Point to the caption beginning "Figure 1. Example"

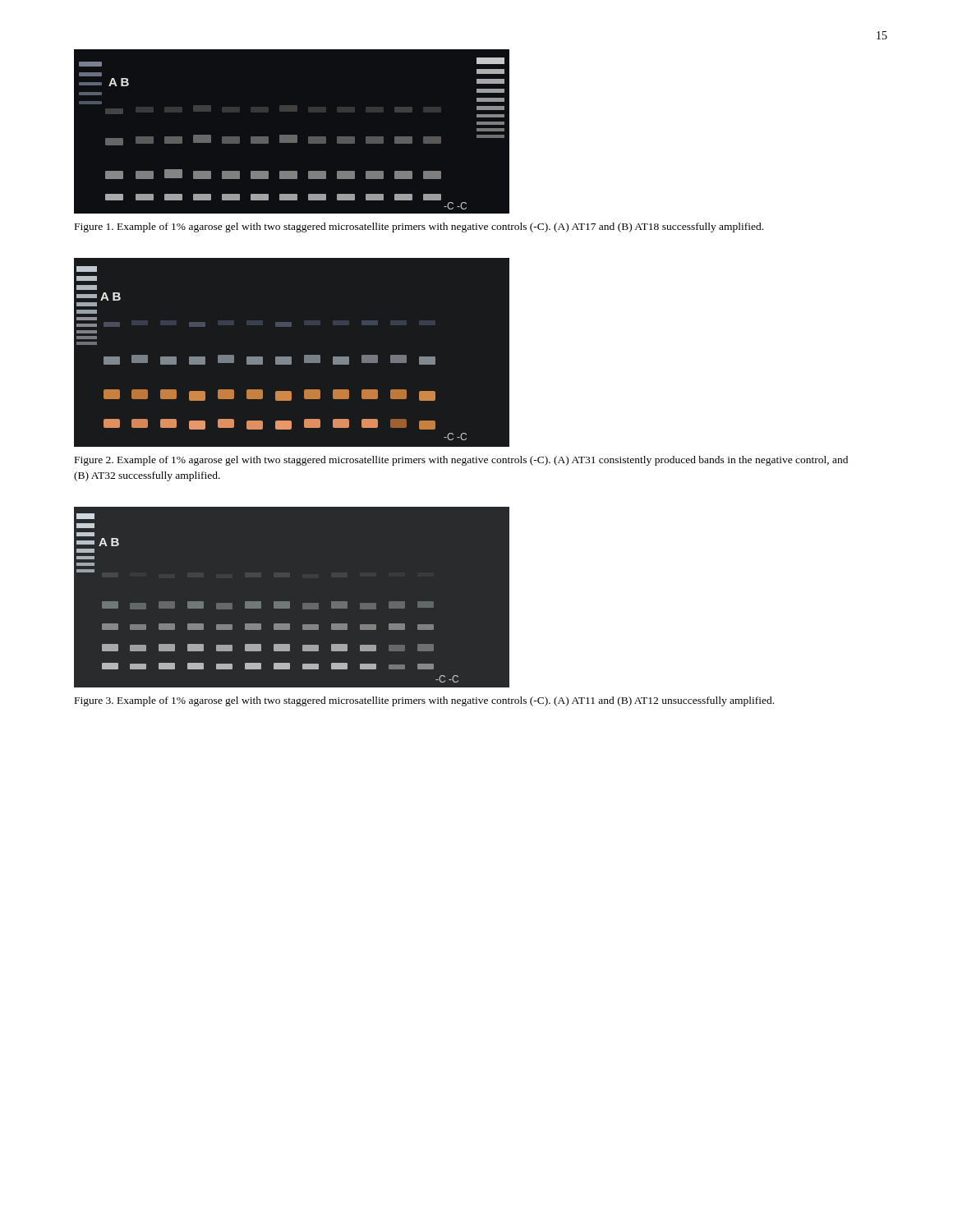click(x=419, y=226)
